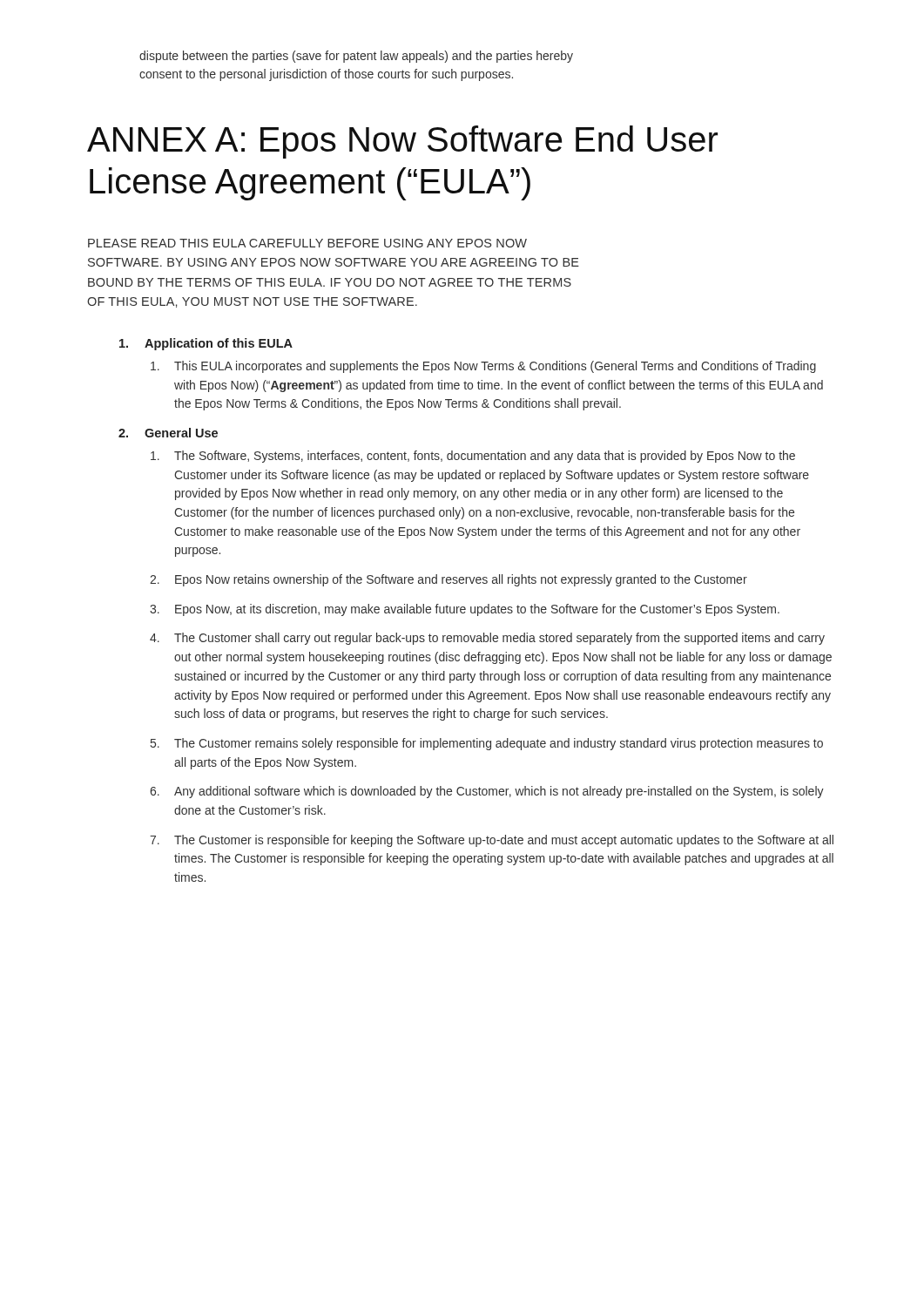Locate the text starting "4. The Customer"
Viewport: 924px width, 1307px height.
click(493, 677)
